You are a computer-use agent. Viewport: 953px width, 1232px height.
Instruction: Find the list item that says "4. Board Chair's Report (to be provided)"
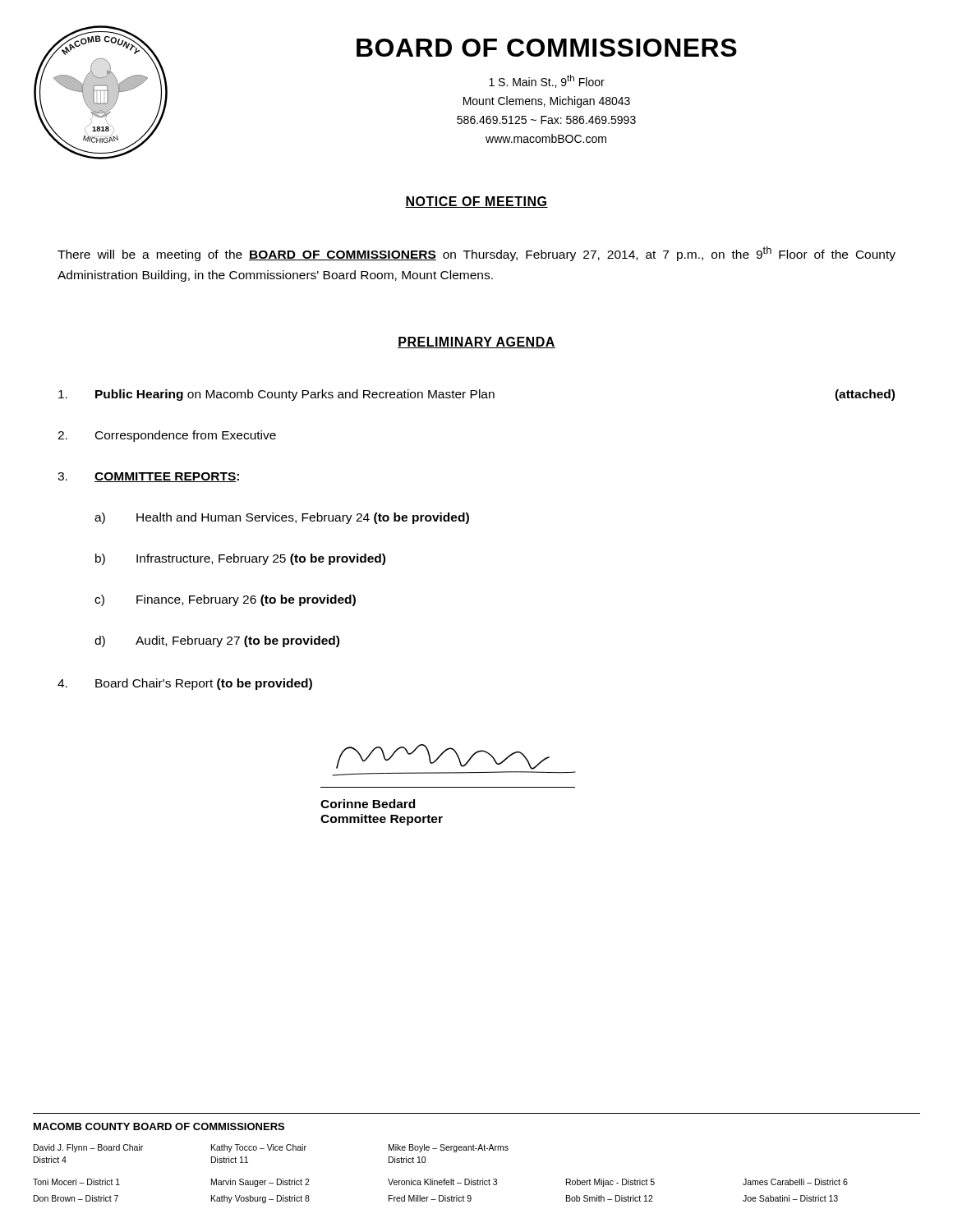[x=185, y=683]
